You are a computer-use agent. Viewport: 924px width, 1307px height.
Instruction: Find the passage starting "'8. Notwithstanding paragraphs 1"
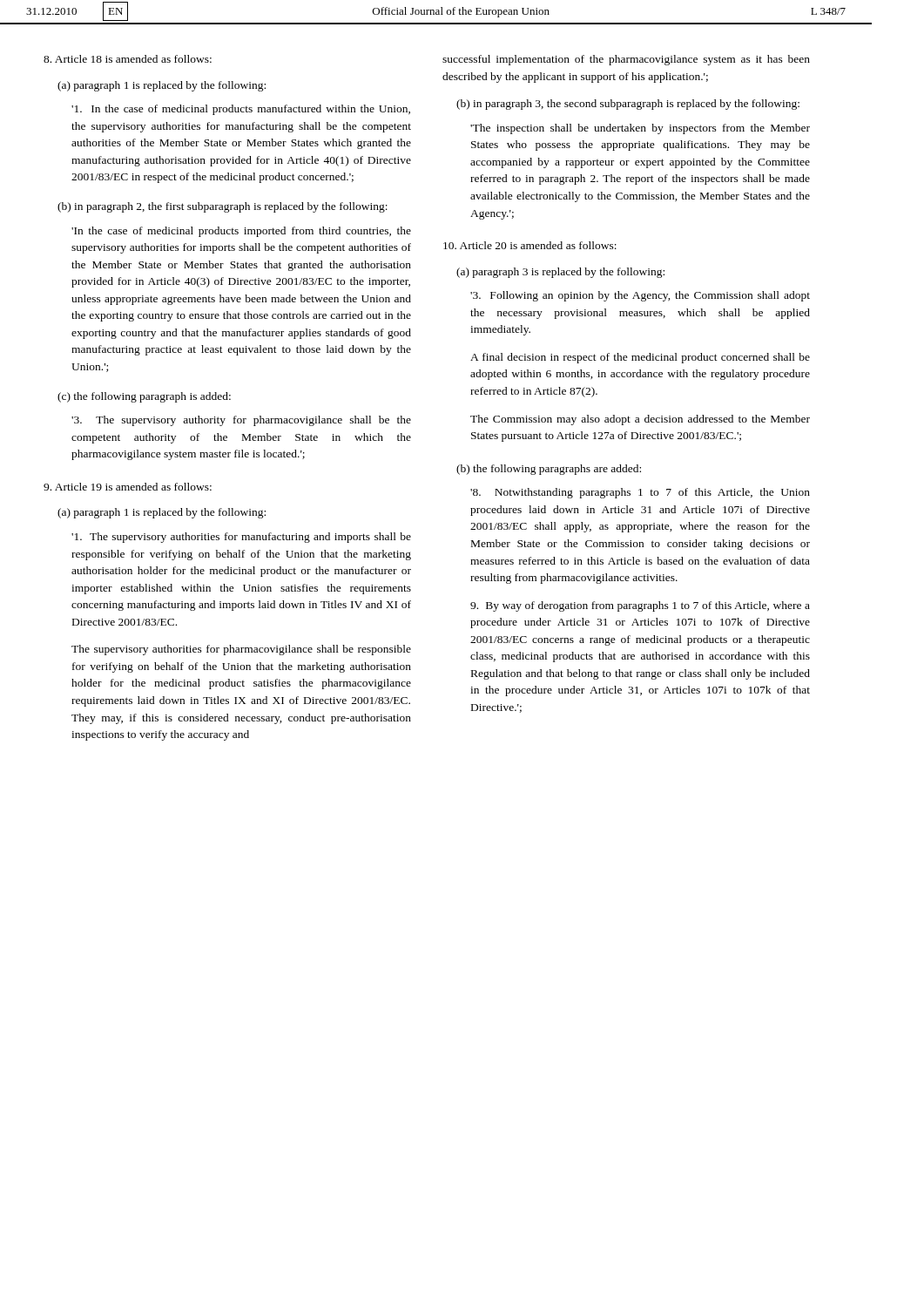pos(640,535)
